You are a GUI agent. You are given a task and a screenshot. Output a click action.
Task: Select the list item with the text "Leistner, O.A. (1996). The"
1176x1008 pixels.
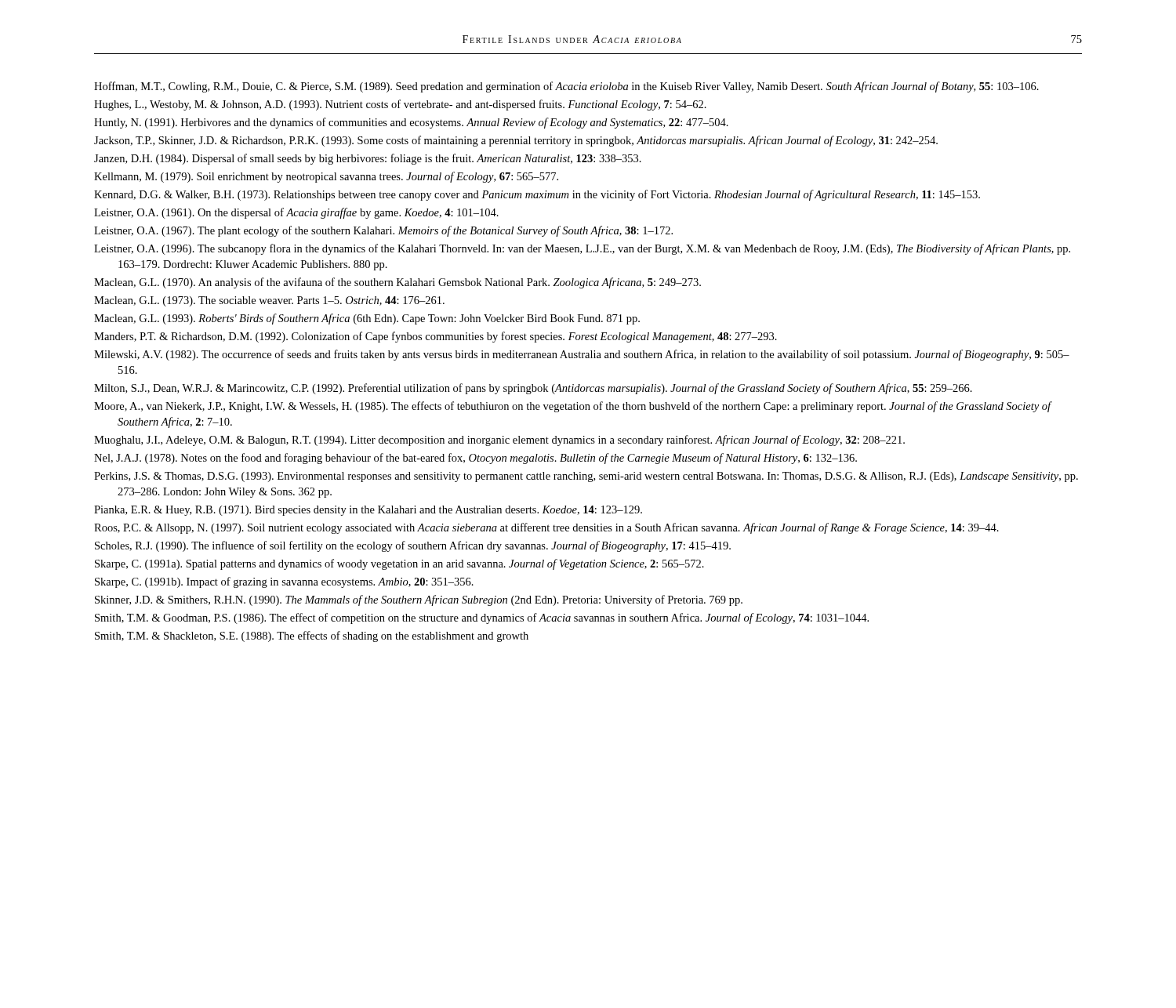583,256
